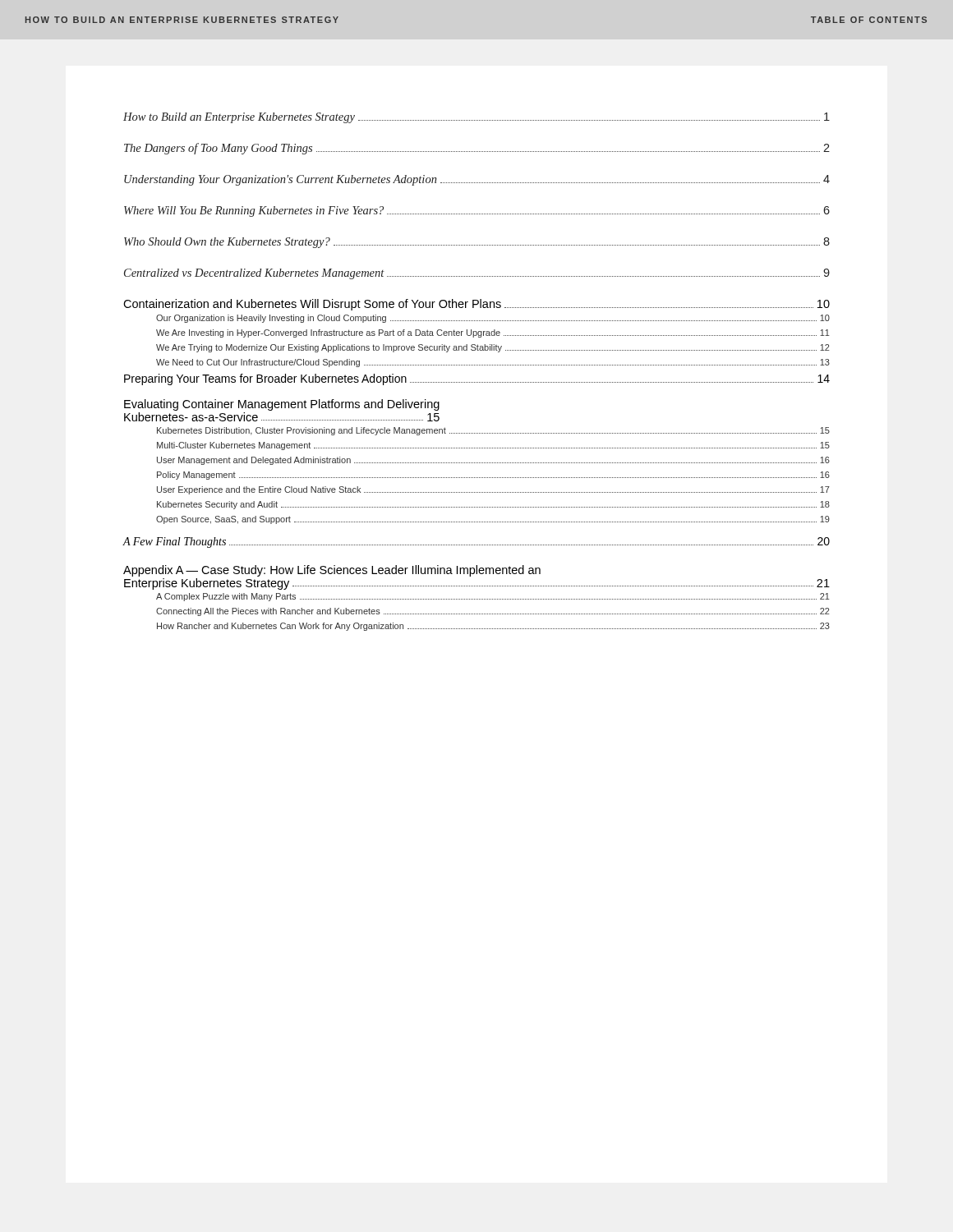
Task: Select the text block starting "Who Should Own the"
Action: [x=476, y=242]
